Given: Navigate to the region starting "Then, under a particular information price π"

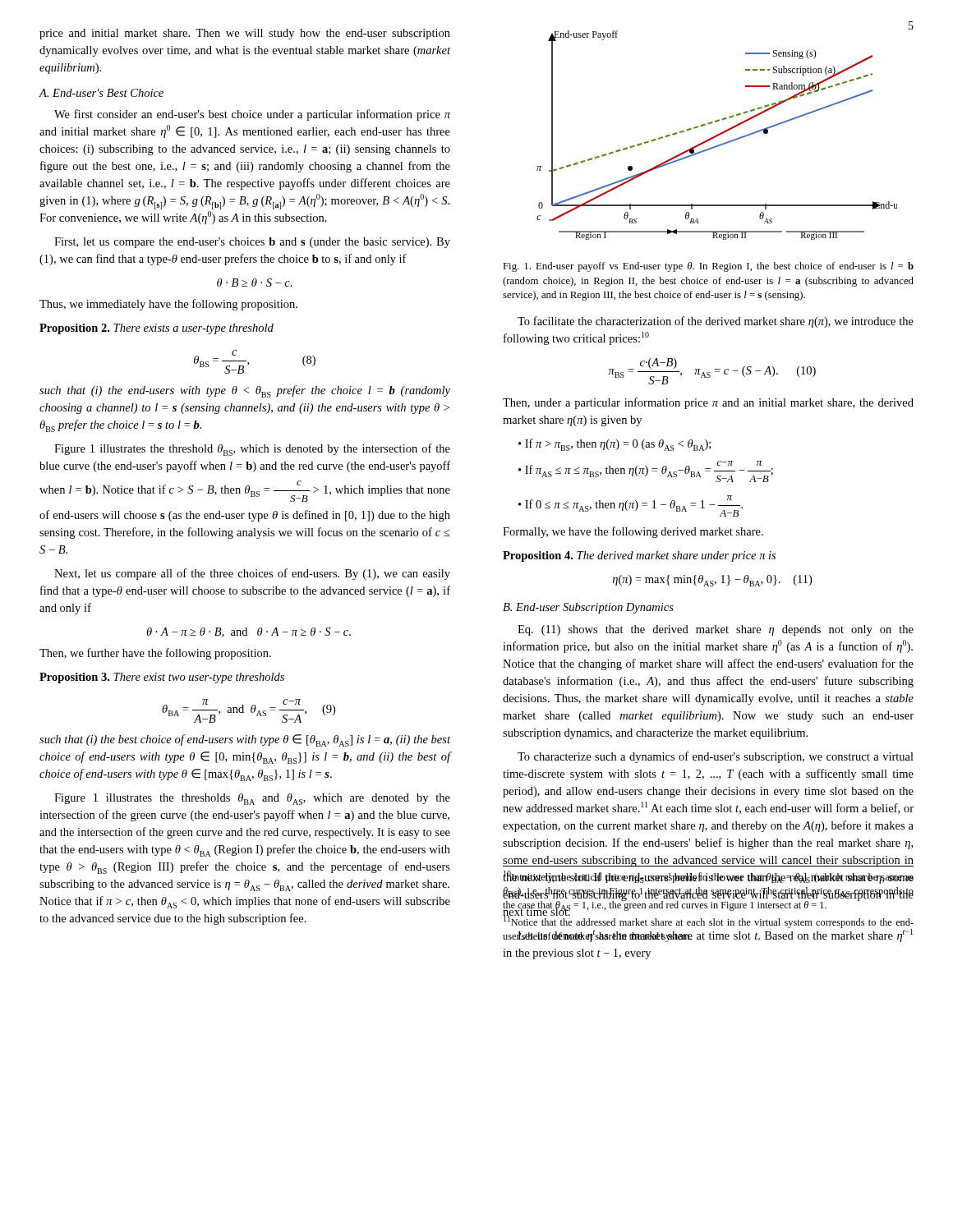Looking at the screenshot, I should [x=708, y=411].
